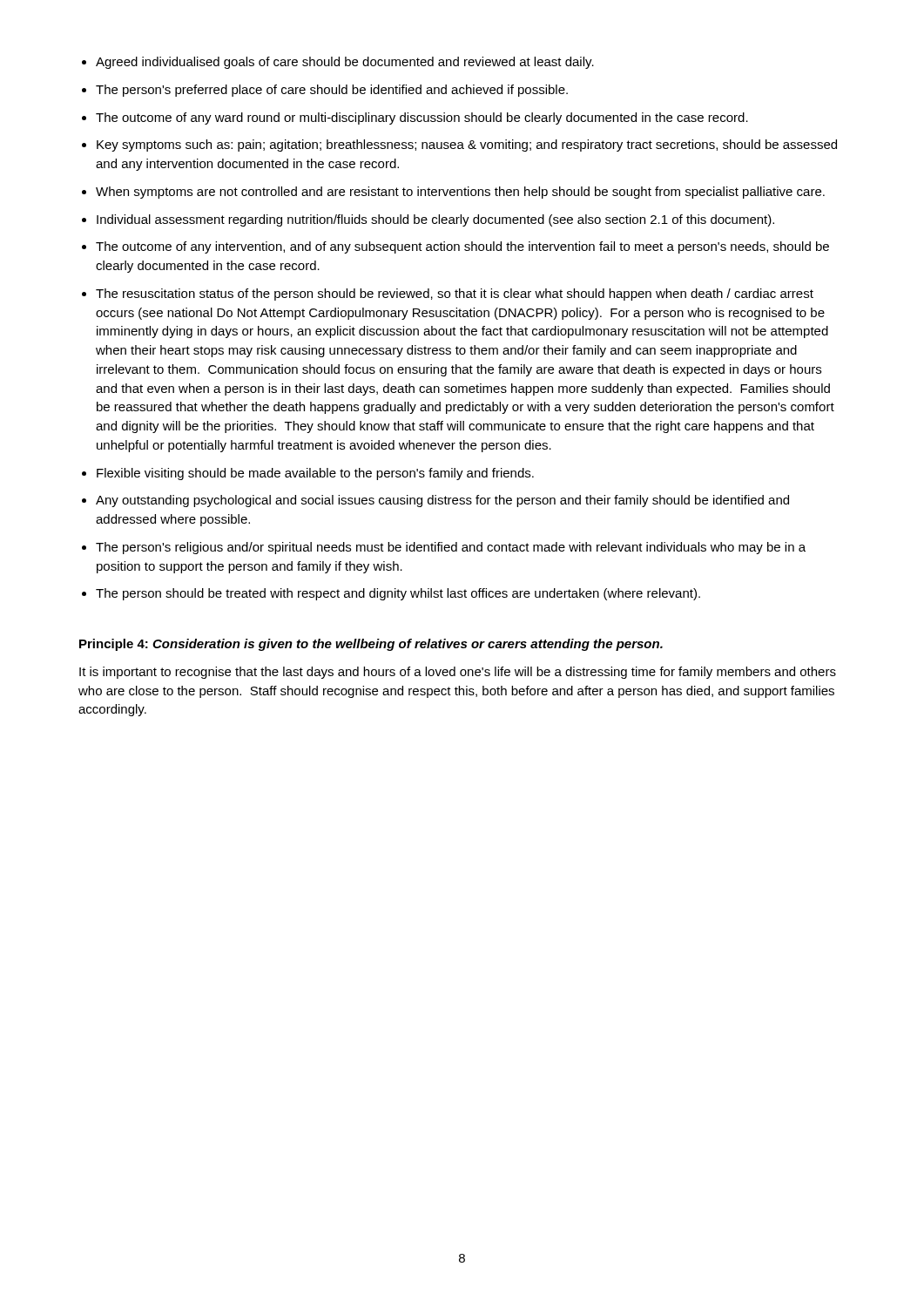Click on the text block containing "It is important to"

coord(457,690)
